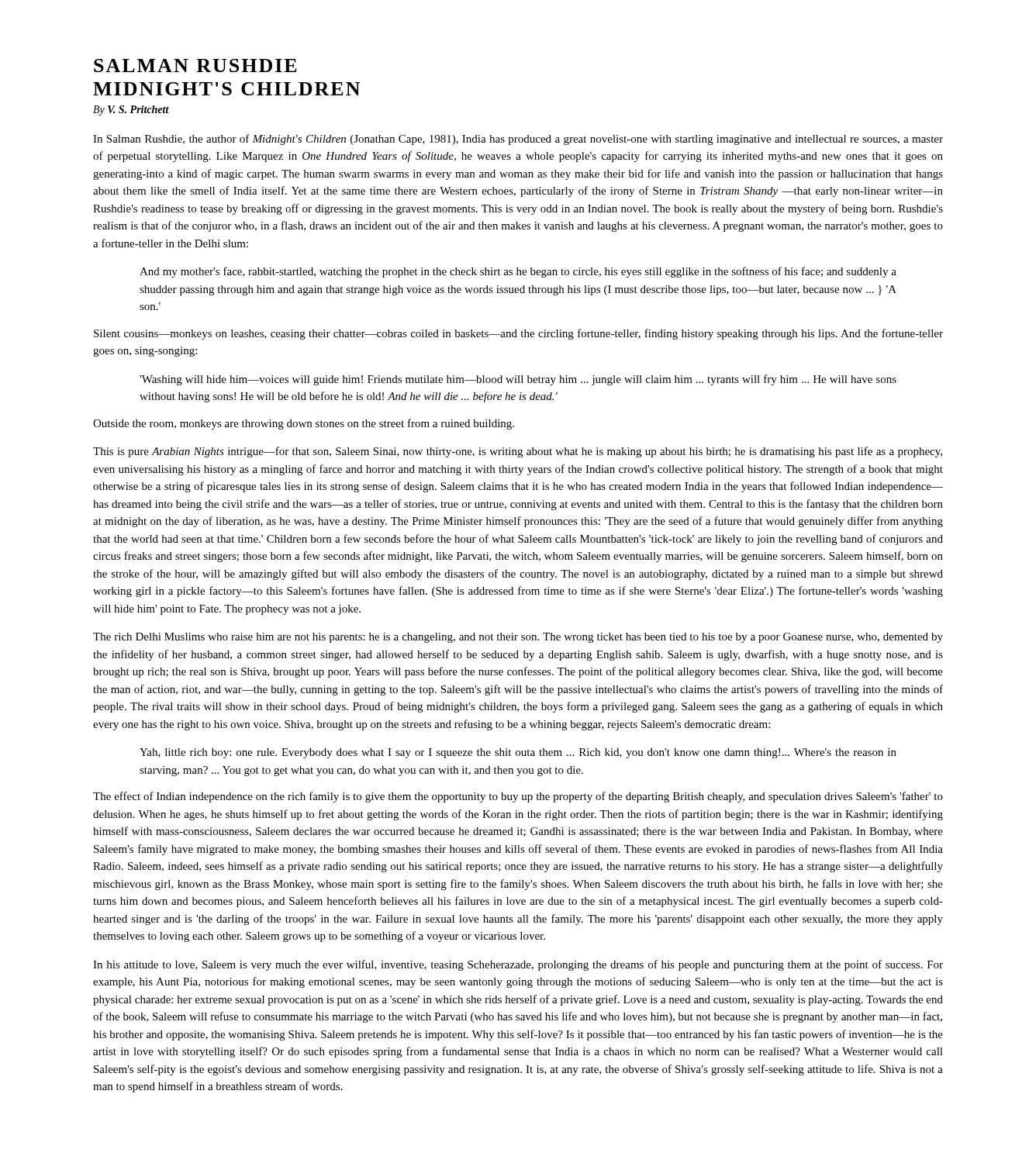The image size is (1036, 1163).
Task: Select the text starting "Salman Rushdie Midnight's Children"
Action: click(195, 66)
